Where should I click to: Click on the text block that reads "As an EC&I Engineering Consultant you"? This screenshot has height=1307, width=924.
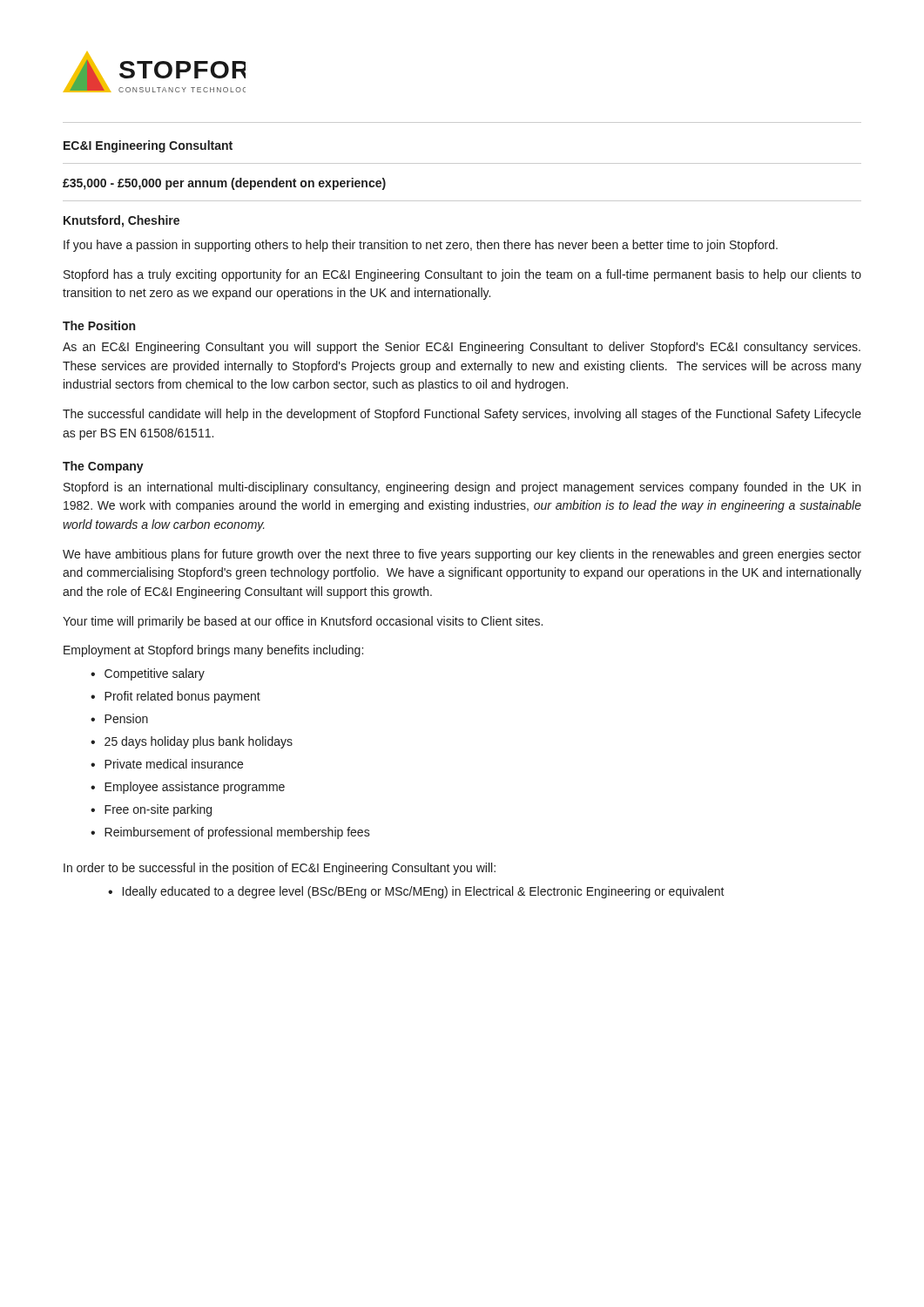[x=462, y=366]
